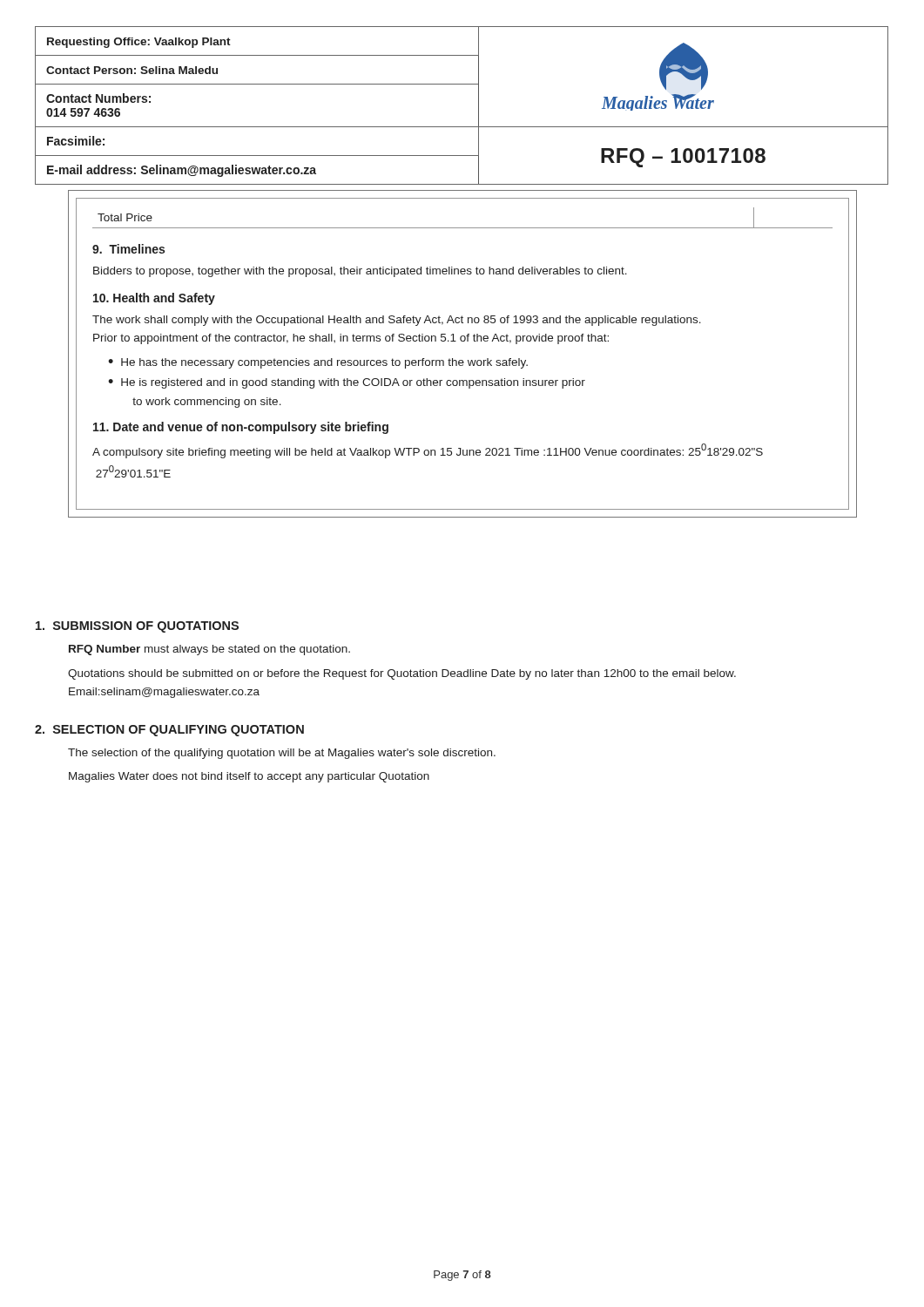
Task: Find the section header that says "1. SUBMISSION OF QUOTATIONS"
Action: [x=137, y=626]
